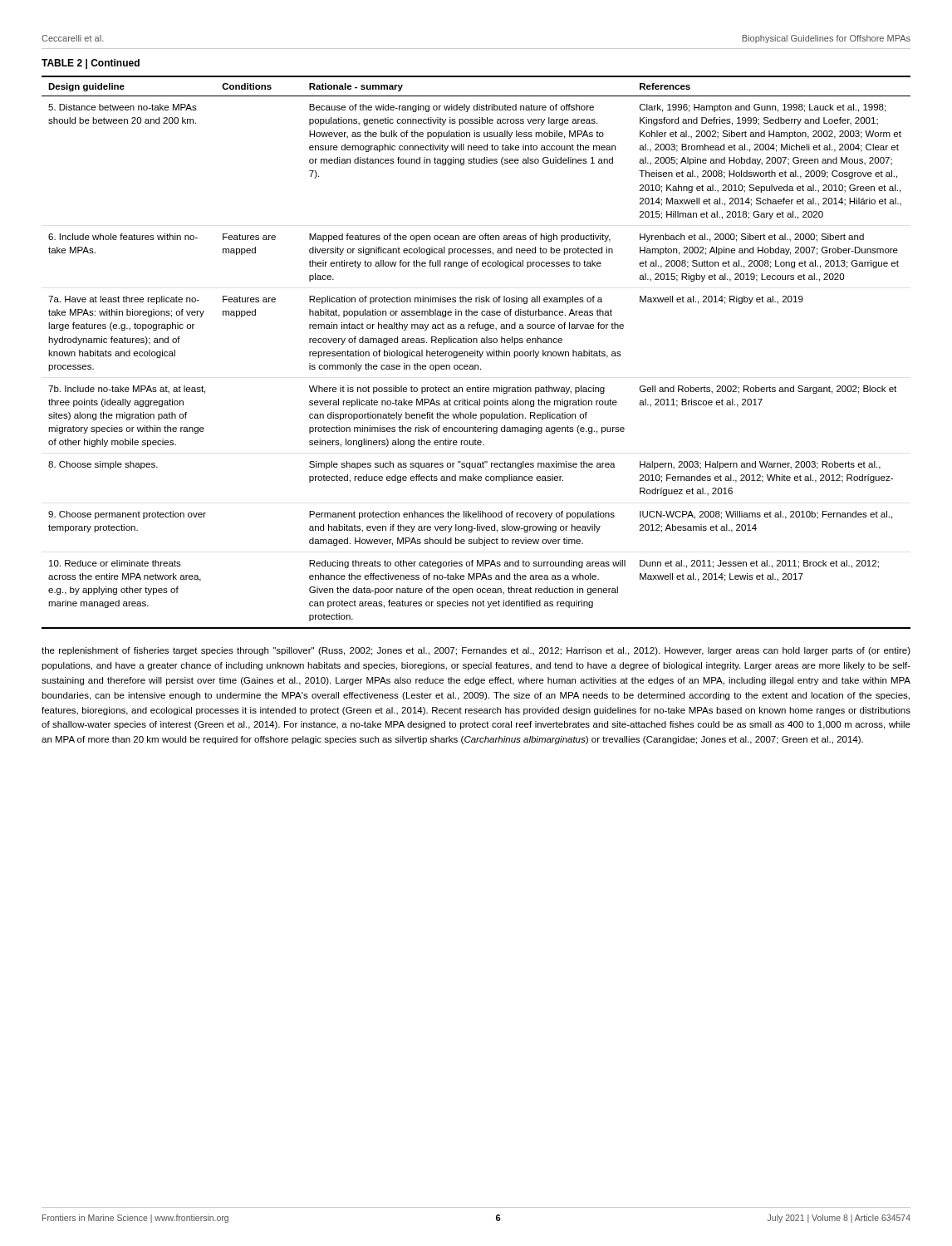This screenshot has width=952, height=1246.
Task: Point to "TABLE 2 | Continued"
Action: tap(91, 63)
